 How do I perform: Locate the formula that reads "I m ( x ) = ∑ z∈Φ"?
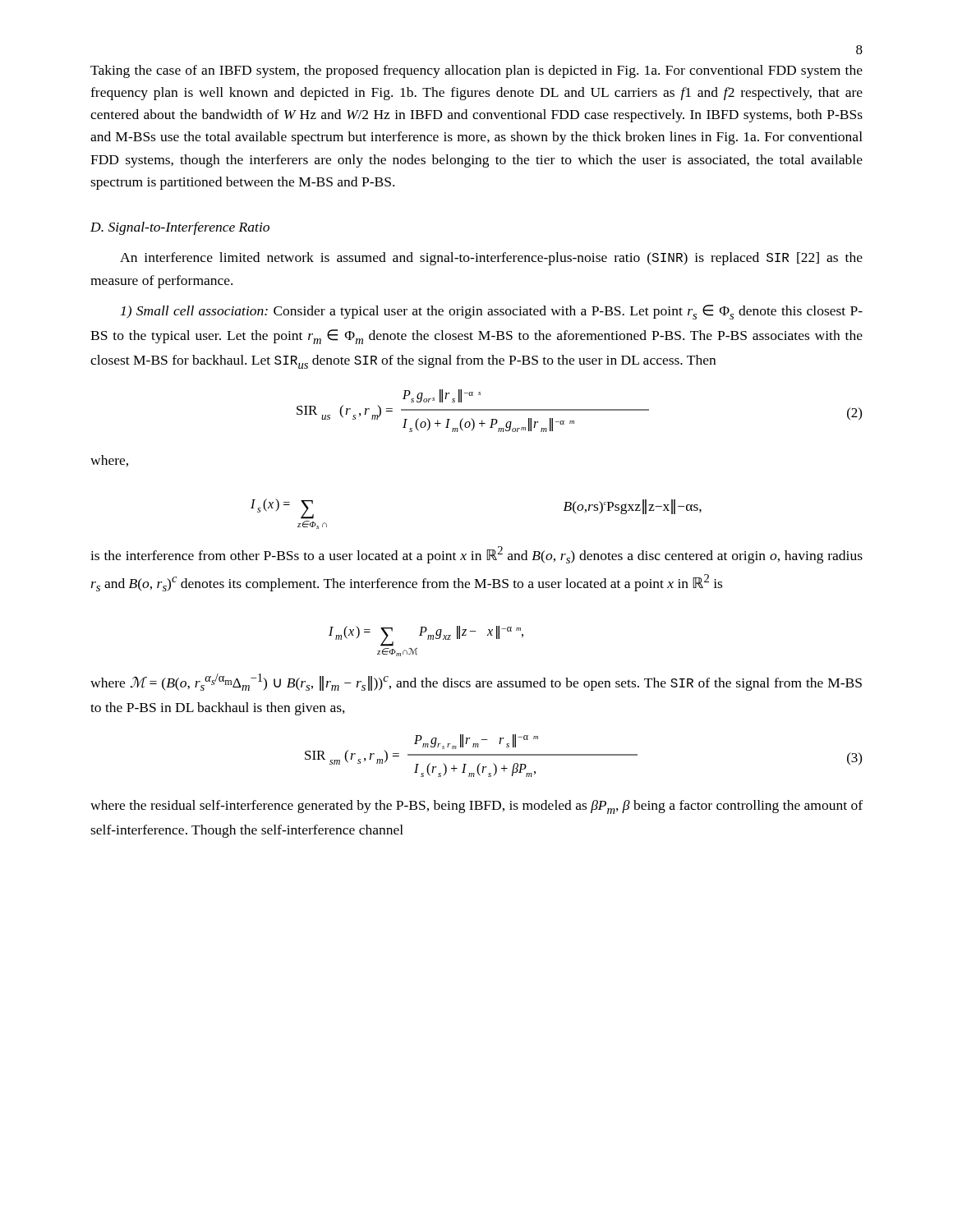point(476,634)
